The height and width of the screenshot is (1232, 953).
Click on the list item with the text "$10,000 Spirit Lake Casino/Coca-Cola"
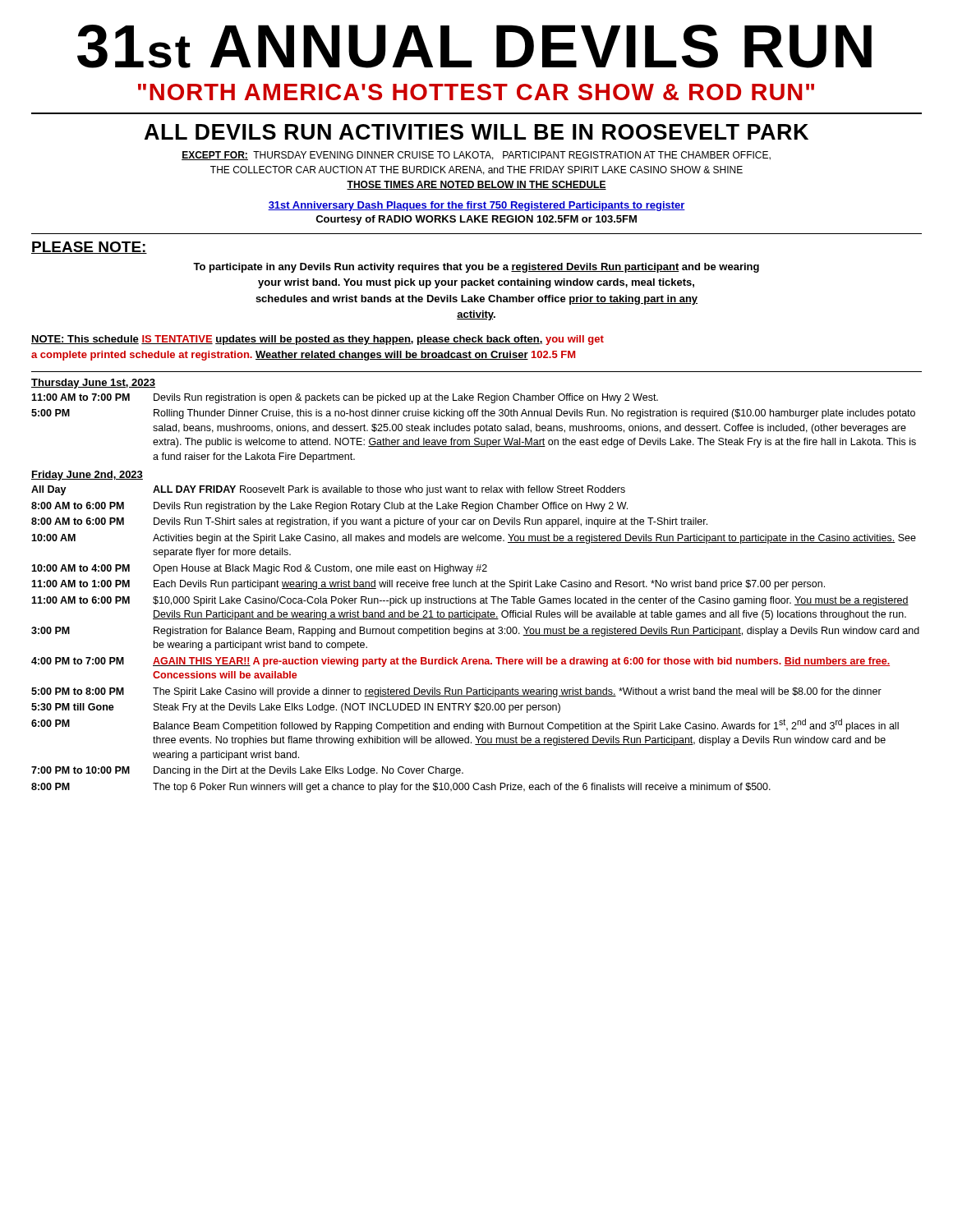[x=530, y=607]
